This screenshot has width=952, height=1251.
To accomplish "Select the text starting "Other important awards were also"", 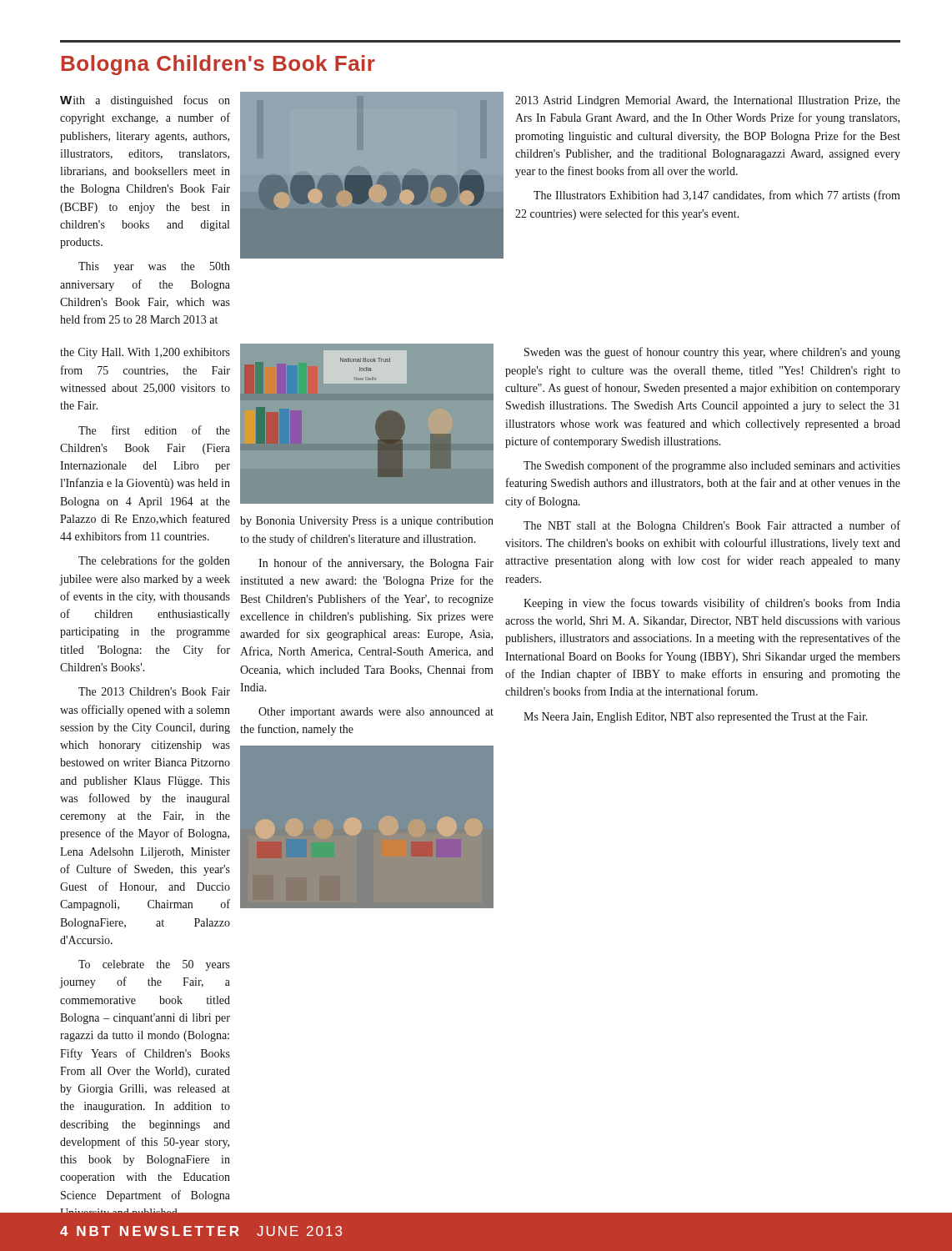I will (x=367, y=721).
